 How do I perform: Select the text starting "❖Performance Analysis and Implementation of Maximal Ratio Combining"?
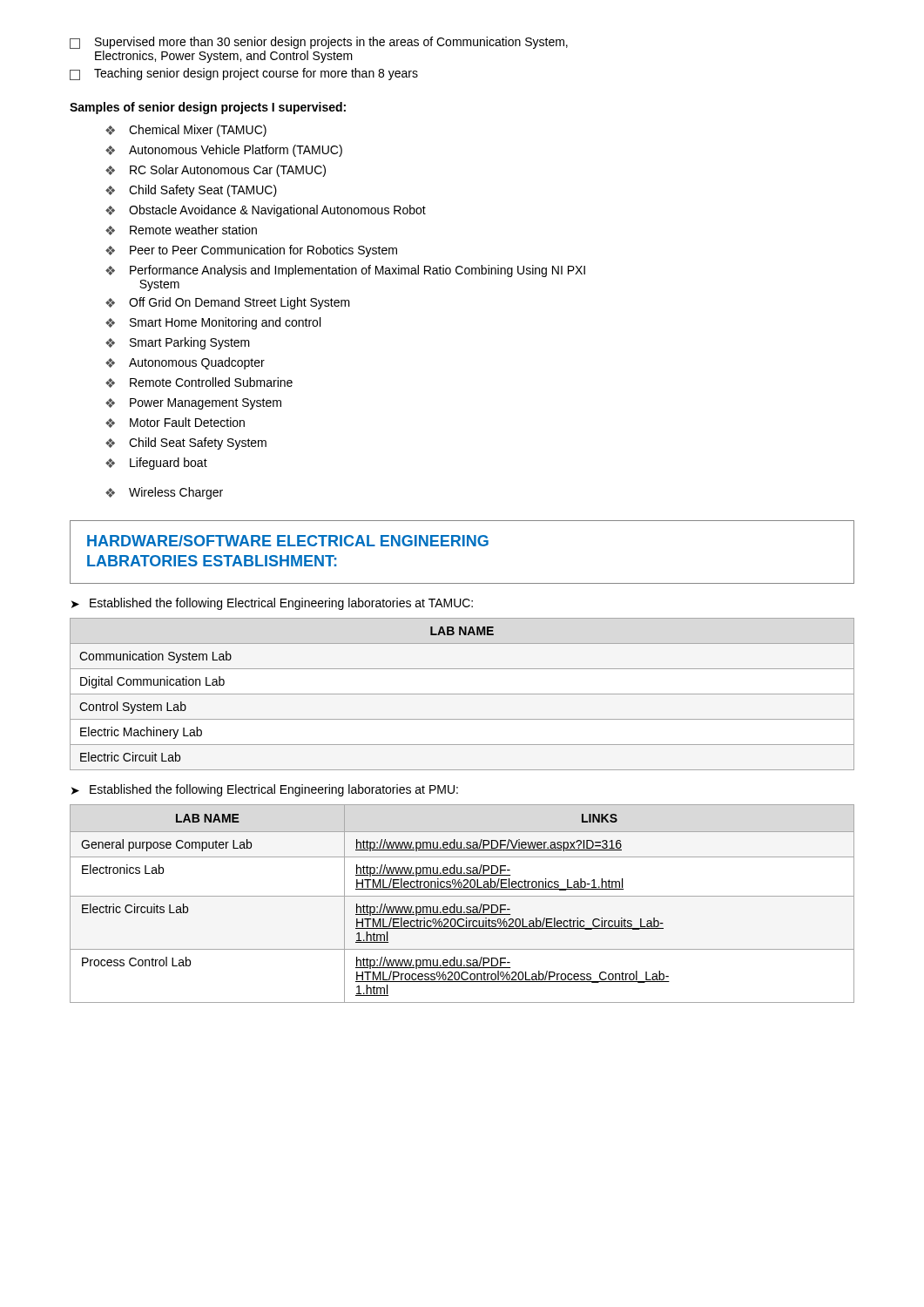click(x=479, y=277)
